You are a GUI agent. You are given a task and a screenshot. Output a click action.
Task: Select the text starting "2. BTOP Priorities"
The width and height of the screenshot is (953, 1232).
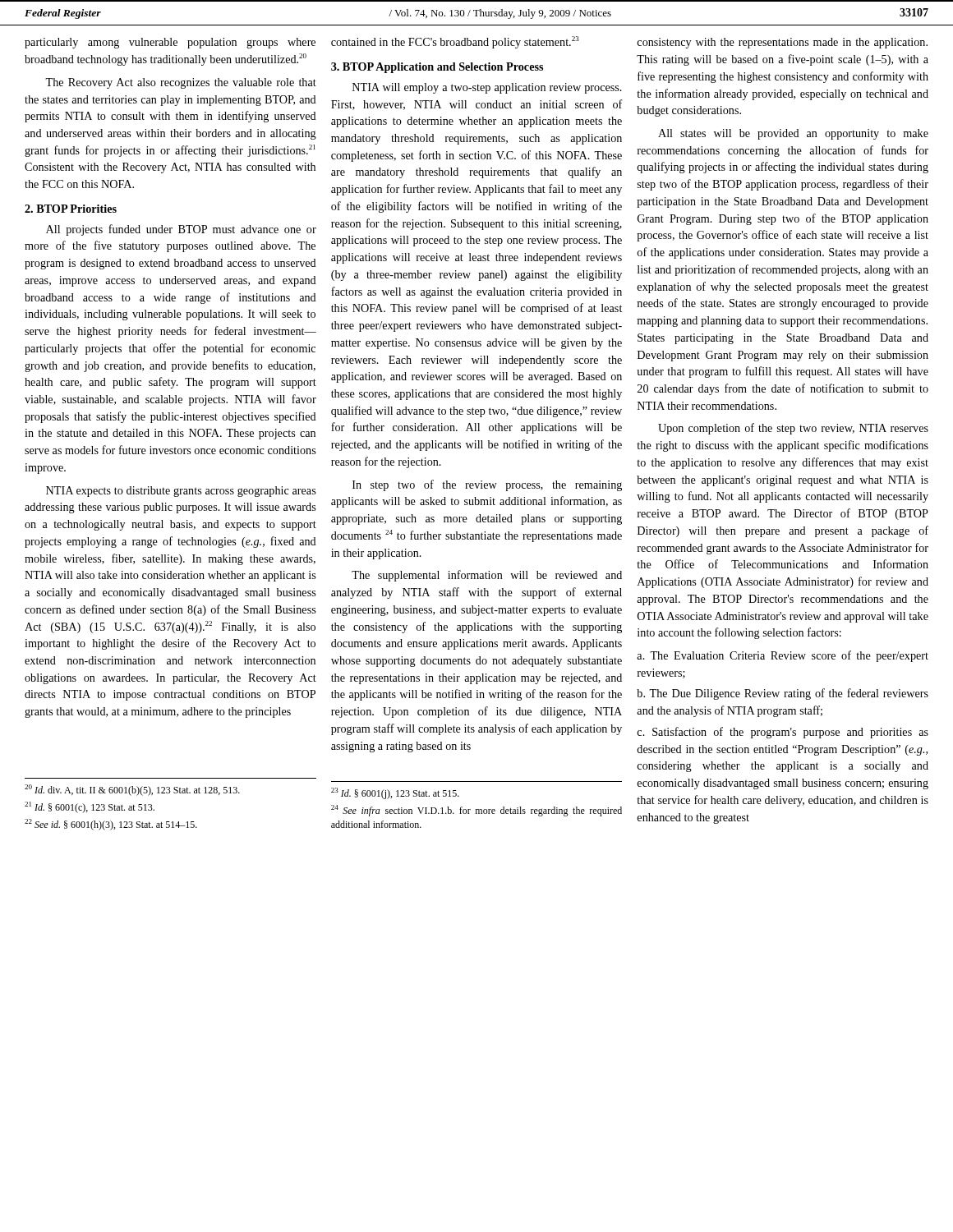pos(71,209)
